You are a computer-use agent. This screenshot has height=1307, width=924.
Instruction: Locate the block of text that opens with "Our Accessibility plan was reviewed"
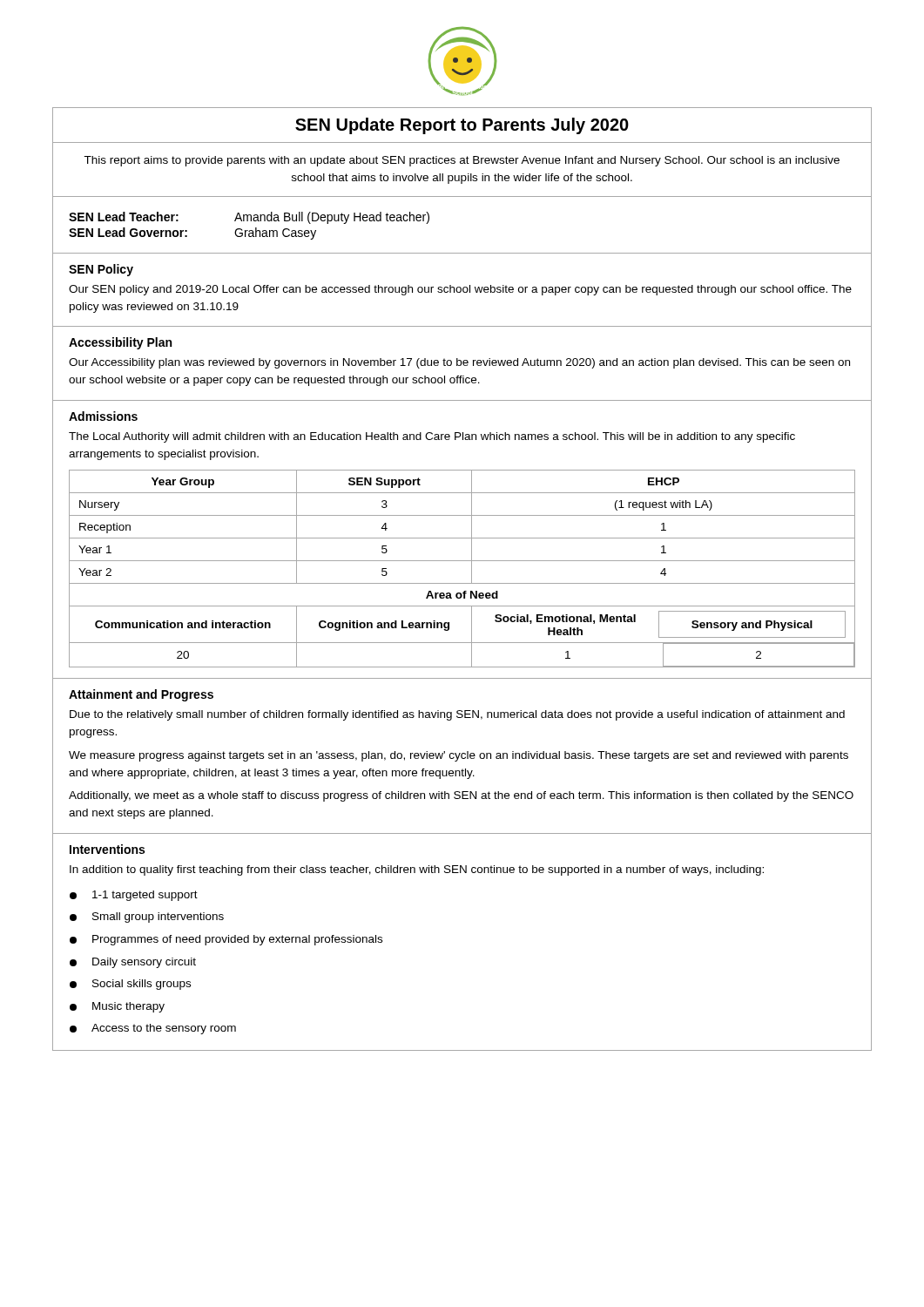coord(462,371)
